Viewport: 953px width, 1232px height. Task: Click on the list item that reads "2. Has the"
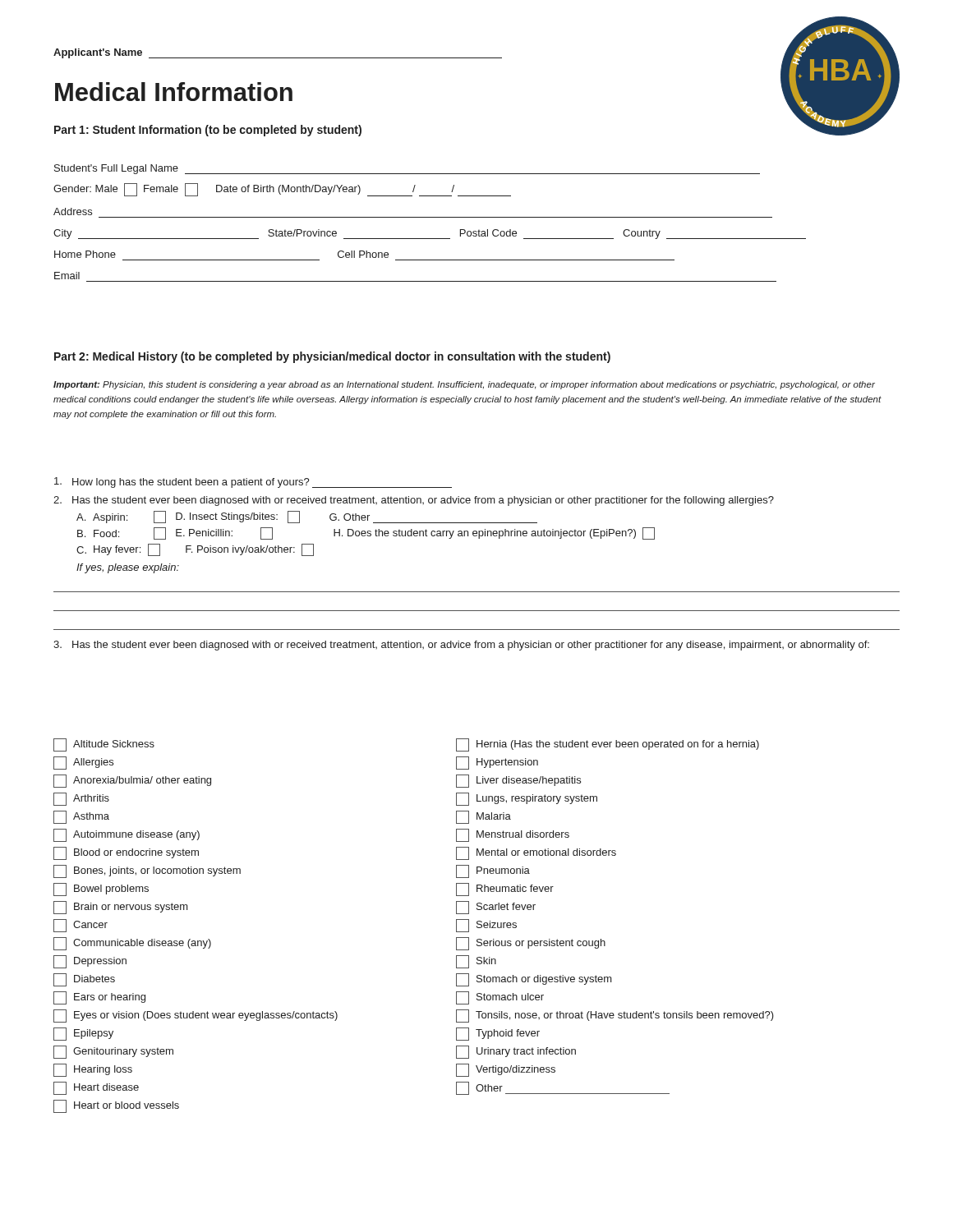[x=414, y=501]
